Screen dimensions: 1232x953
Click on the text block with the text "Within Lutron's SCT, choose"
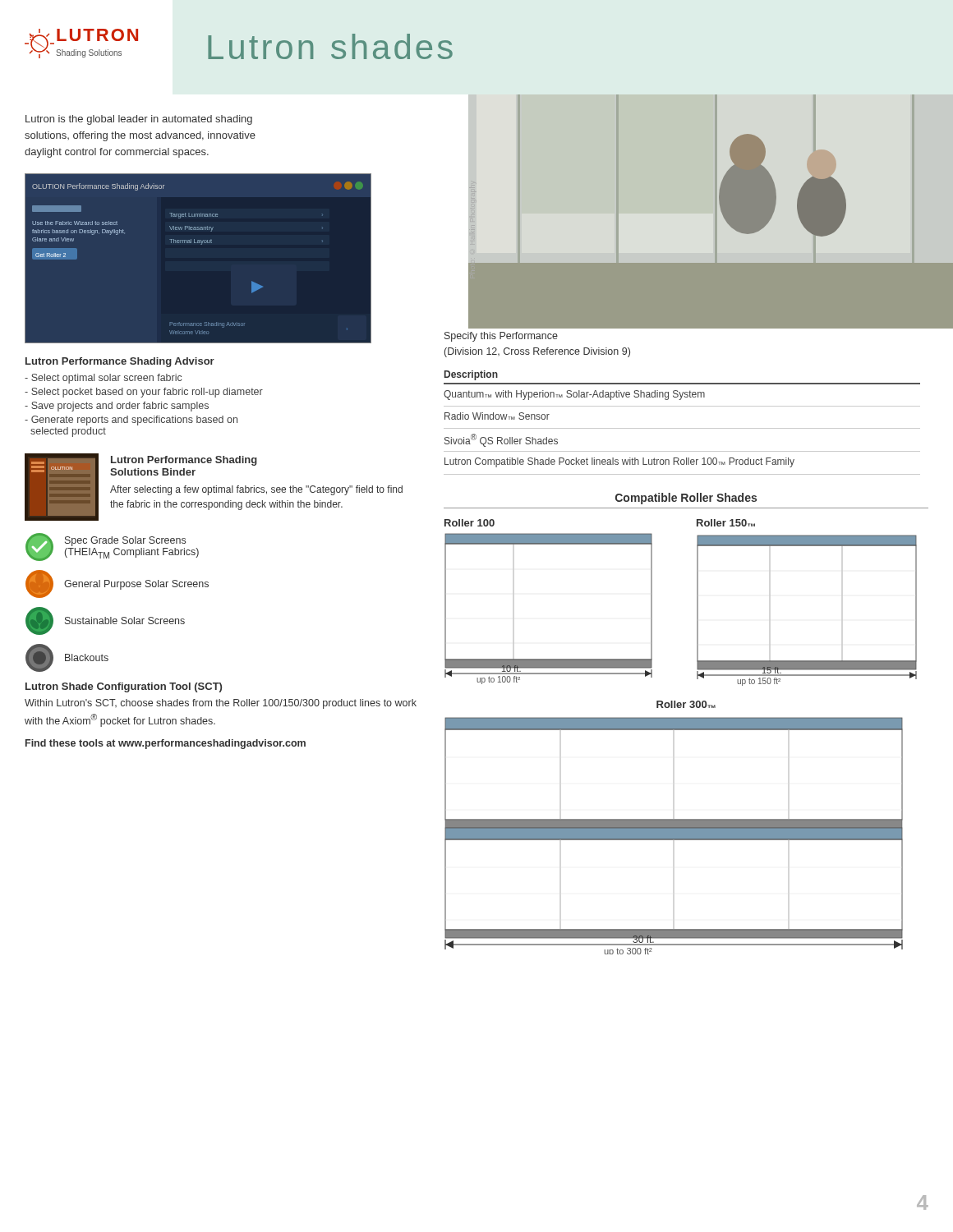[x=221, y=712]
